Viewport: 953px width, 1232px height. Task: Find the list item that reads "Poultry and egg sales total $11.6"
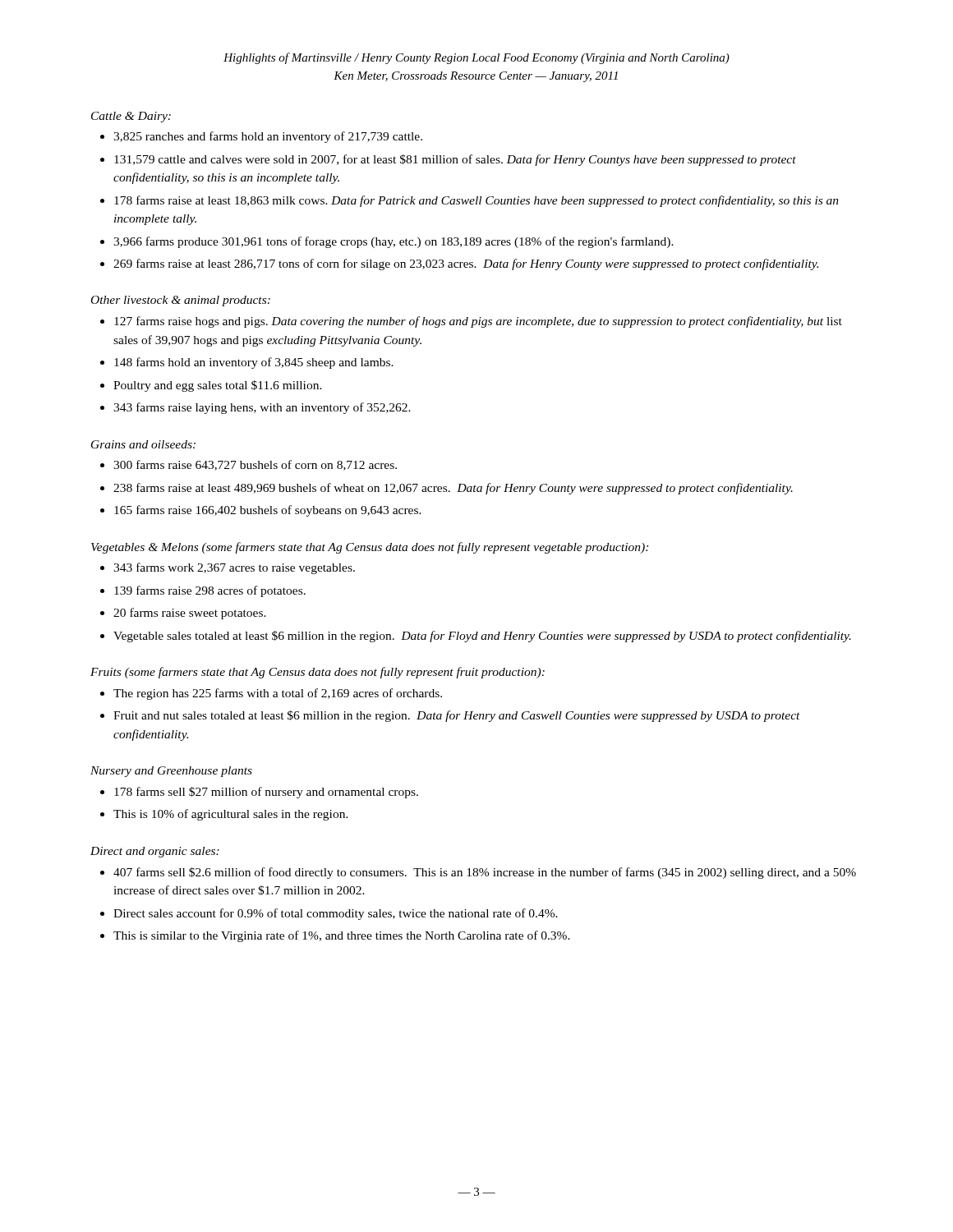(218, 384)
